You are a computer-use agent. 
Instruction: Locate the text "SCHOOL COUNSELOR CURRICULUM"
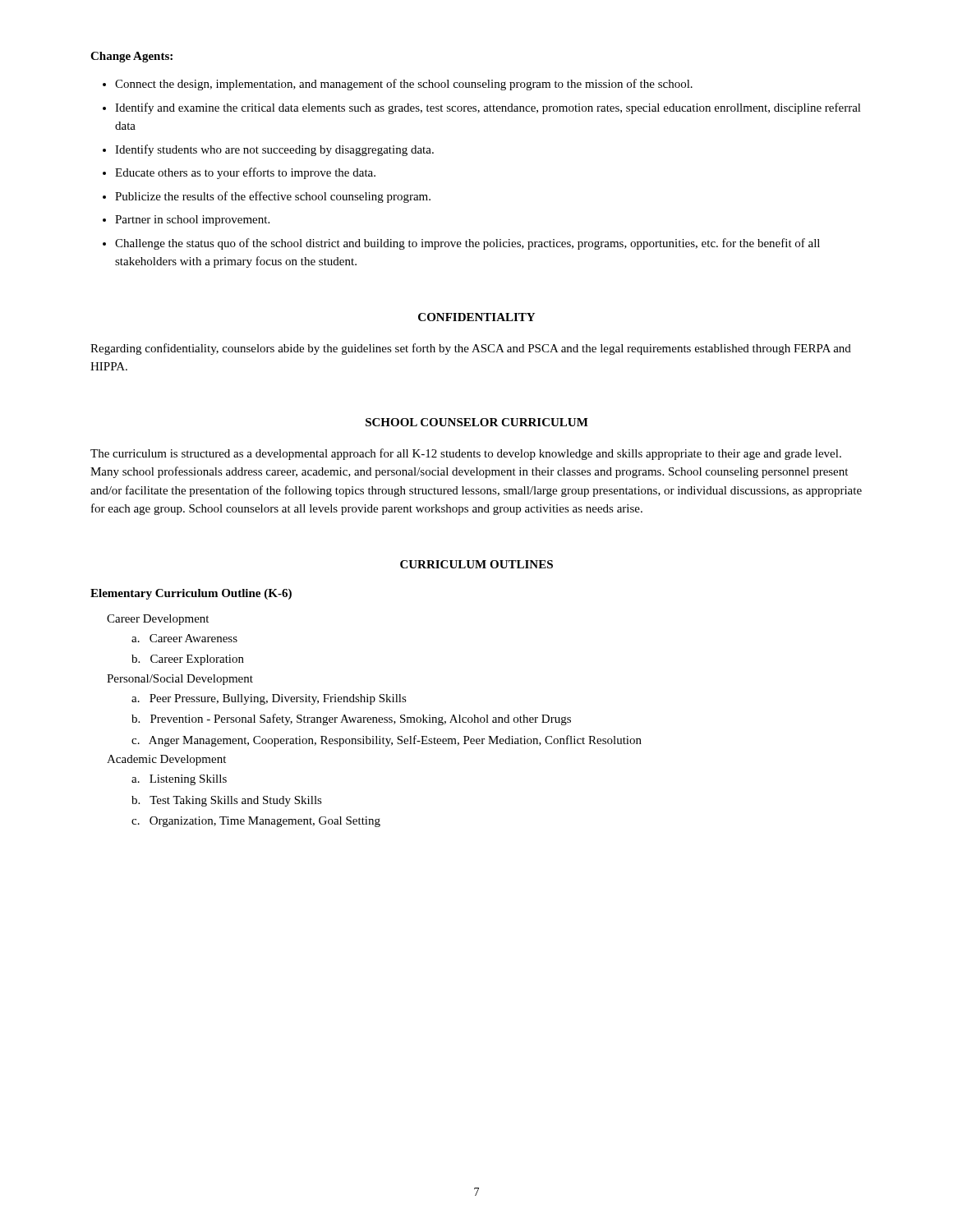pos(476,422)
